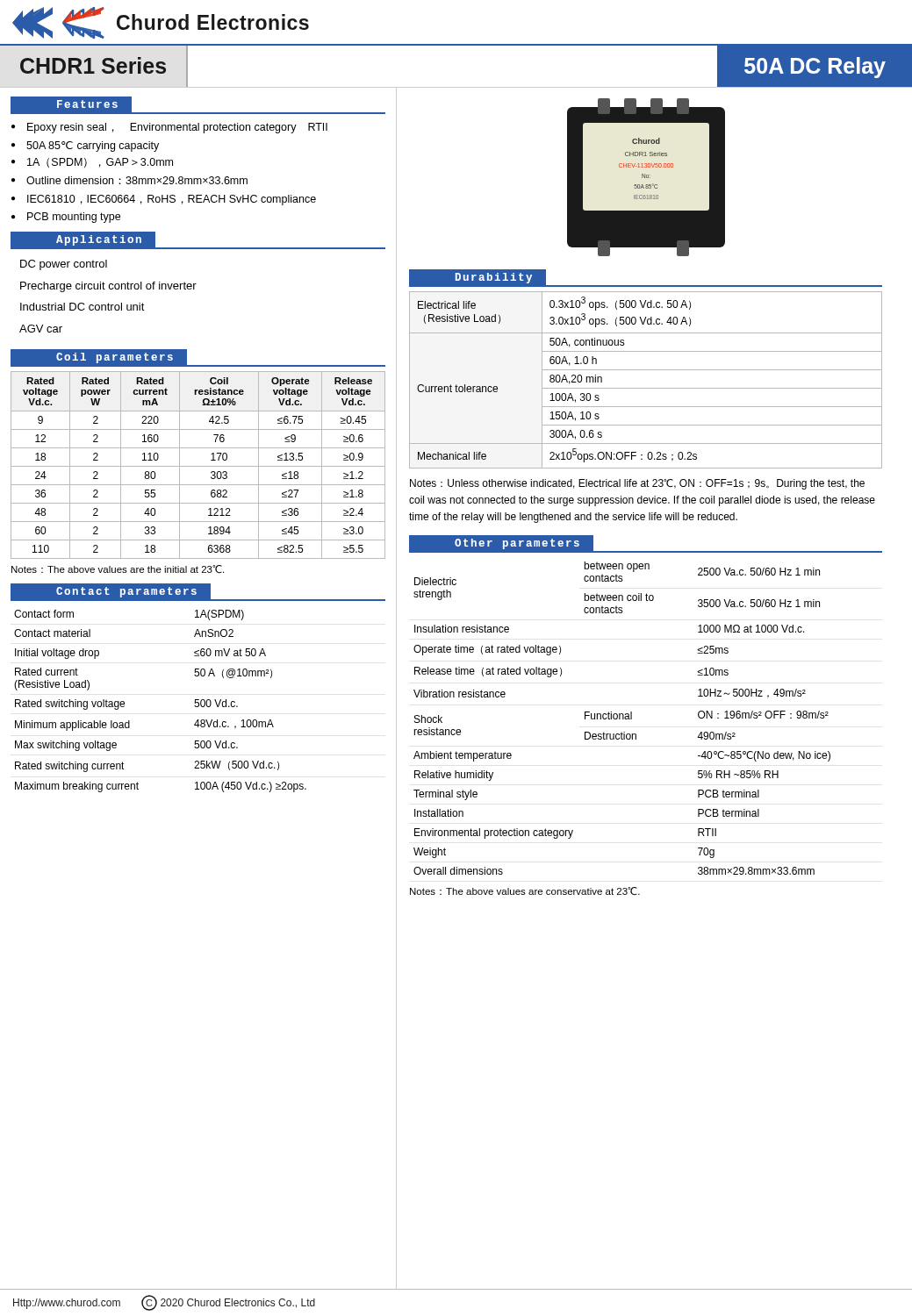The image size is (912, 1316).
Task: Click on the title that says "CHDR1 Series"
Action: coord(93,66)
